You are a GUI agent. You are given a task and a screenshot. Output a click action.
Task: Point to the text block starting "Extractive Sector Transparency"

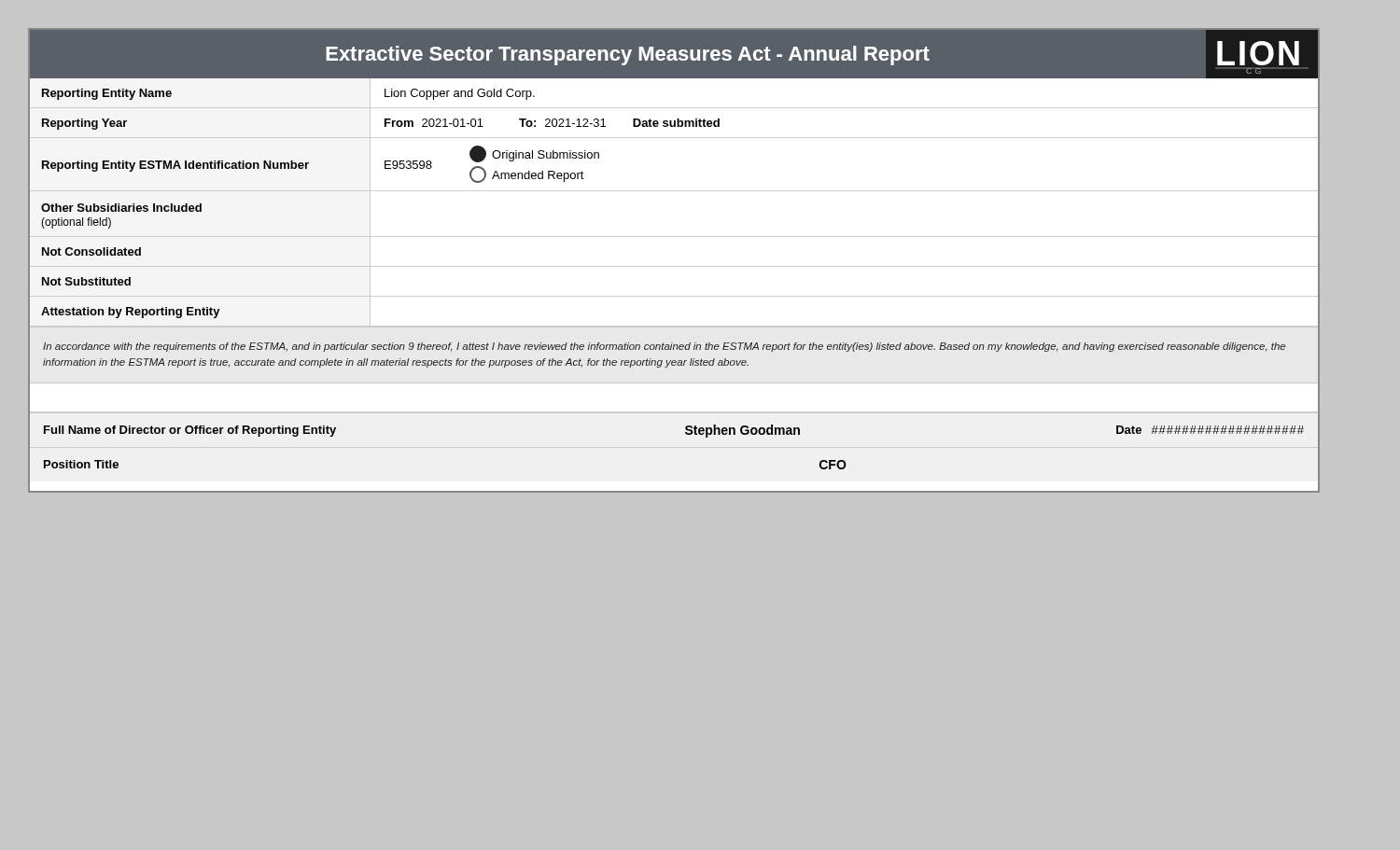tap(674, 54)
